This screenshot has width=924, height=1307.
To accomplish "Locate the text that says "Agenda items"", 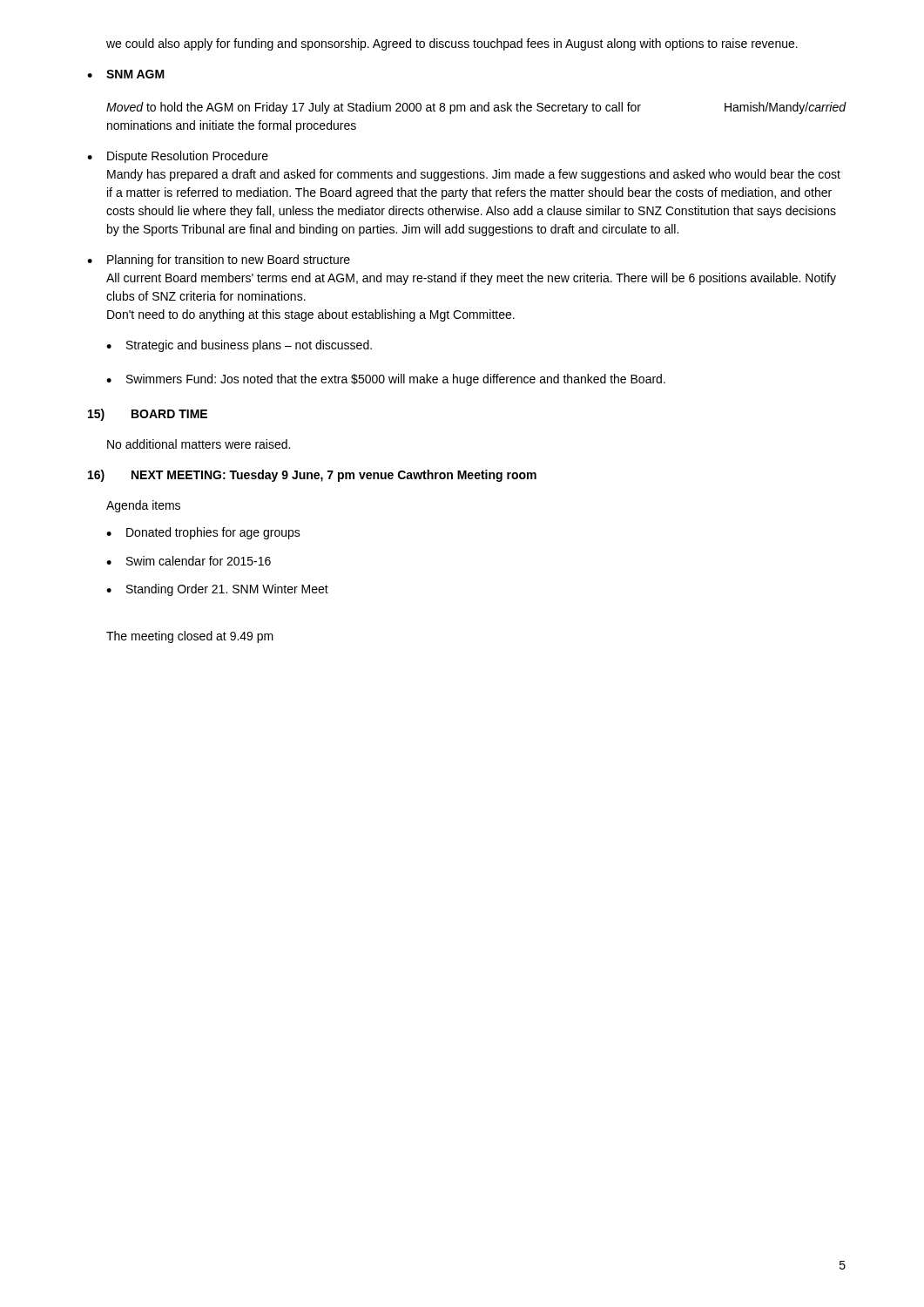I will (x=144, y=505).
